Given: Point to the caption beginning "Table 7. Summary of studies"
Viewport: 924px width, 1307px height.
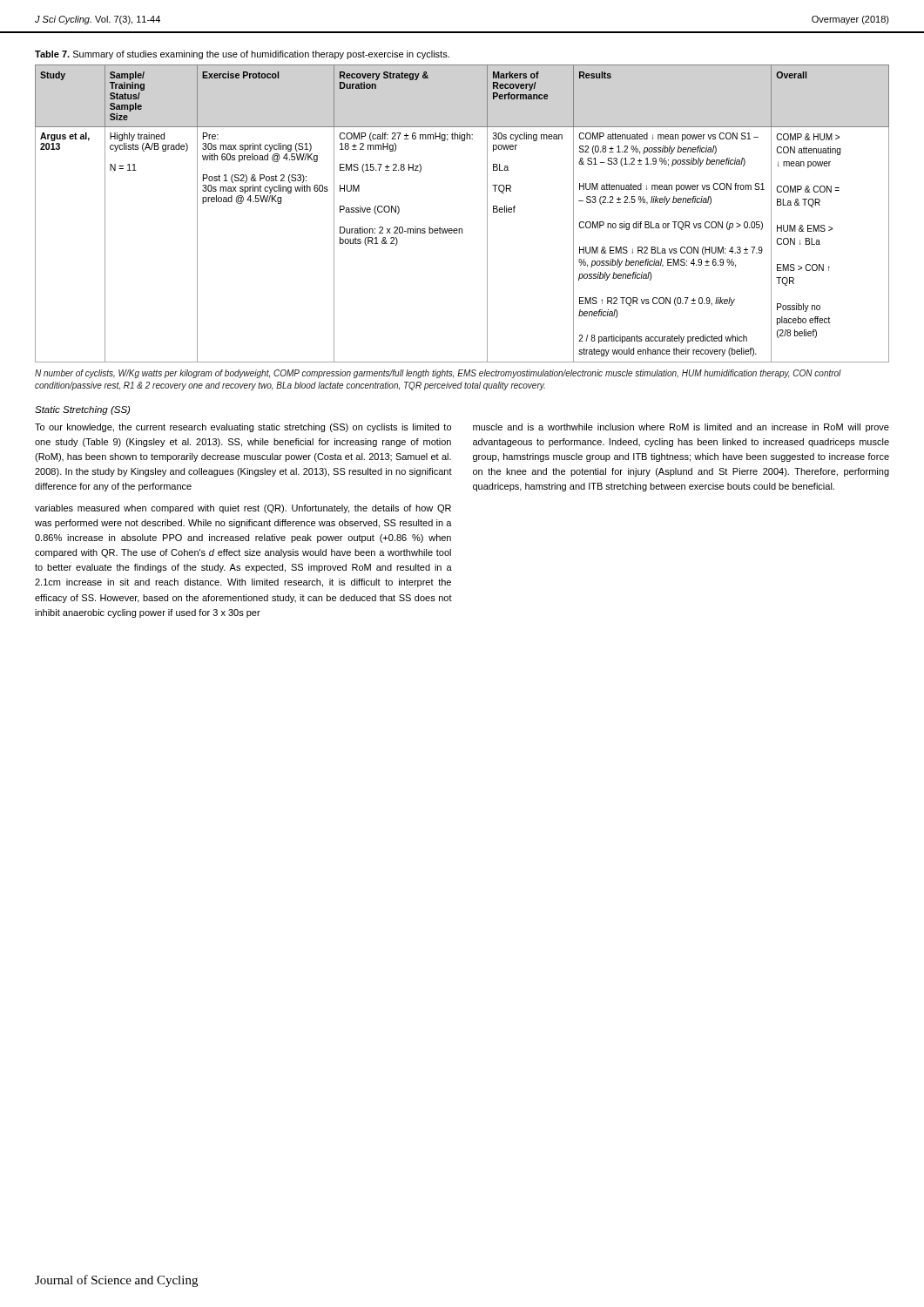Looking at the screenshot, I should [x=242, y=54].
